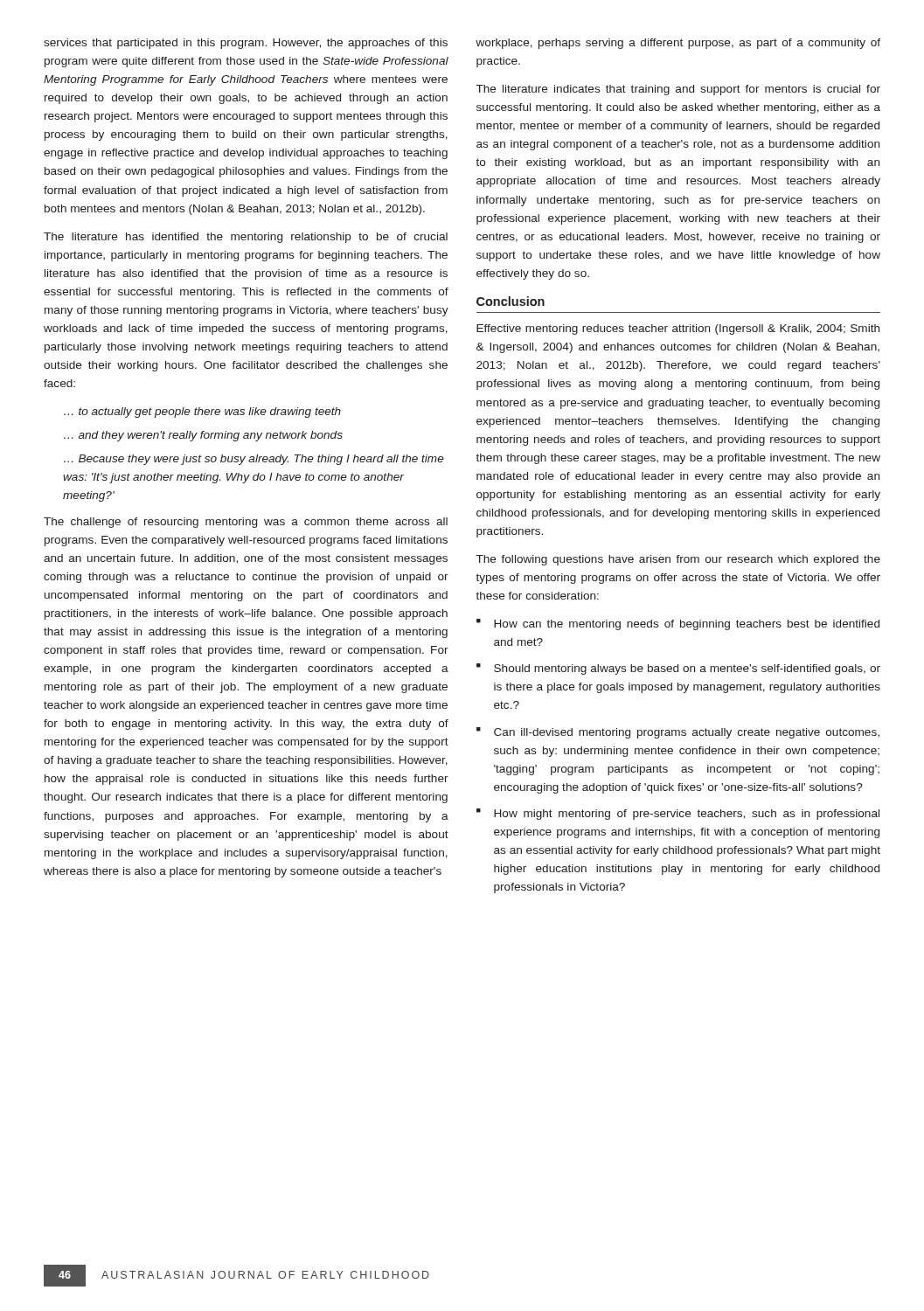Screen dimensions: 1311x924
Task: Find the block on this page that starts "The literature indicates that training and"
Action: 678,181
